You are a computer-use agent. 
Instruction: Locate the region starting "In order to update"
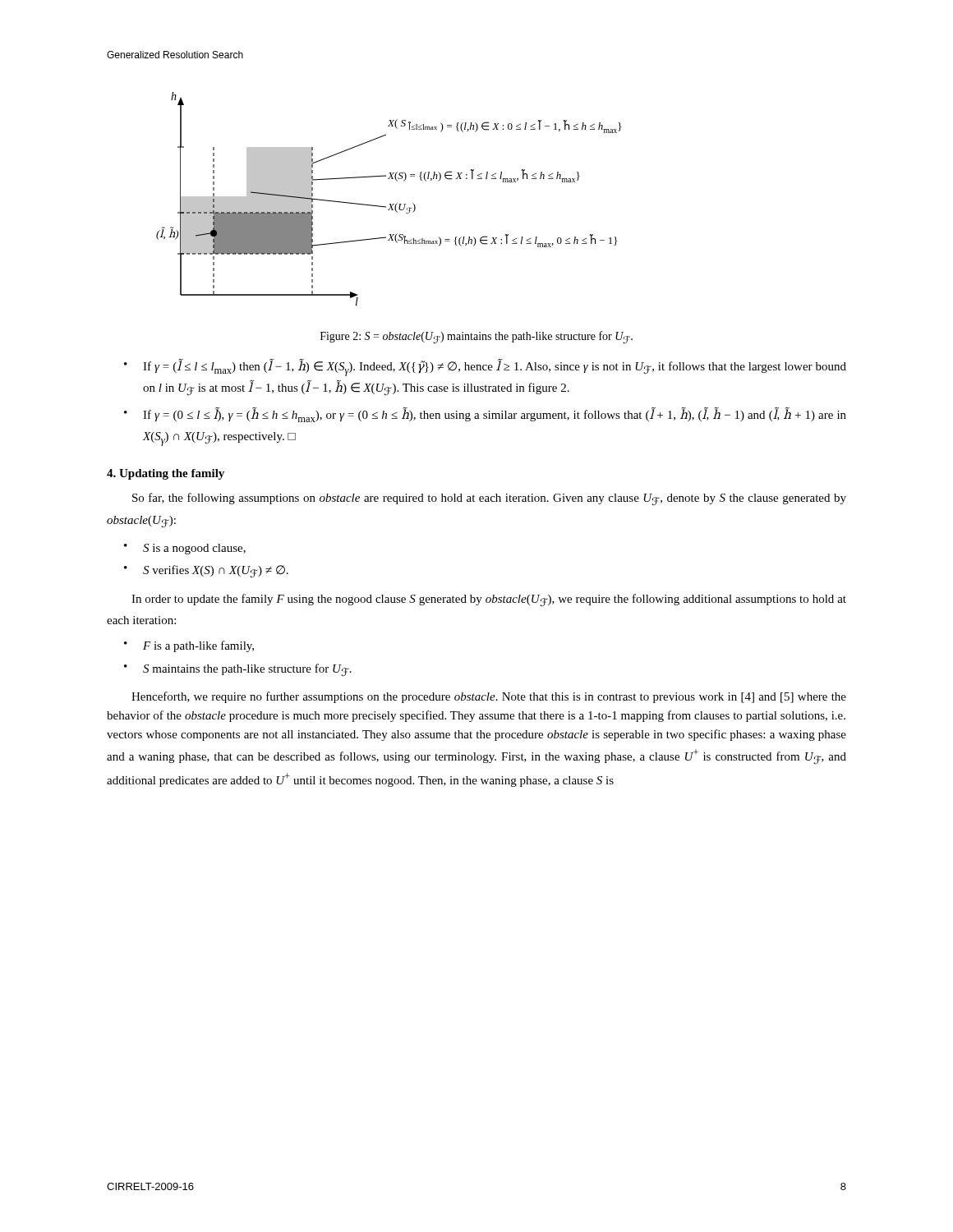tap(476, 610)
